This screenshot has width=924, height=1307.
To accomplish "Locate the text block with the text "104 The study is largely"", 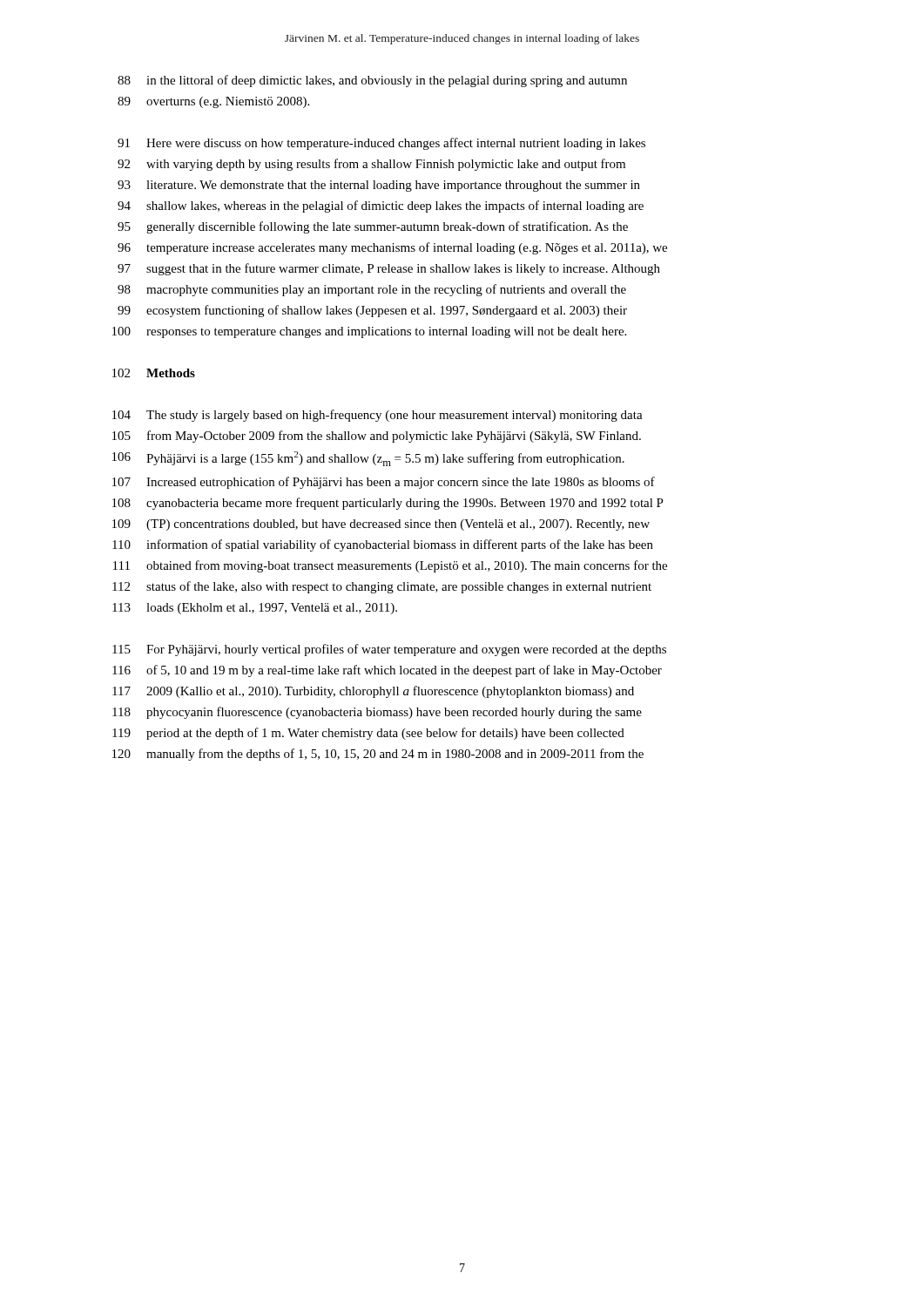I will coord(462,511).
